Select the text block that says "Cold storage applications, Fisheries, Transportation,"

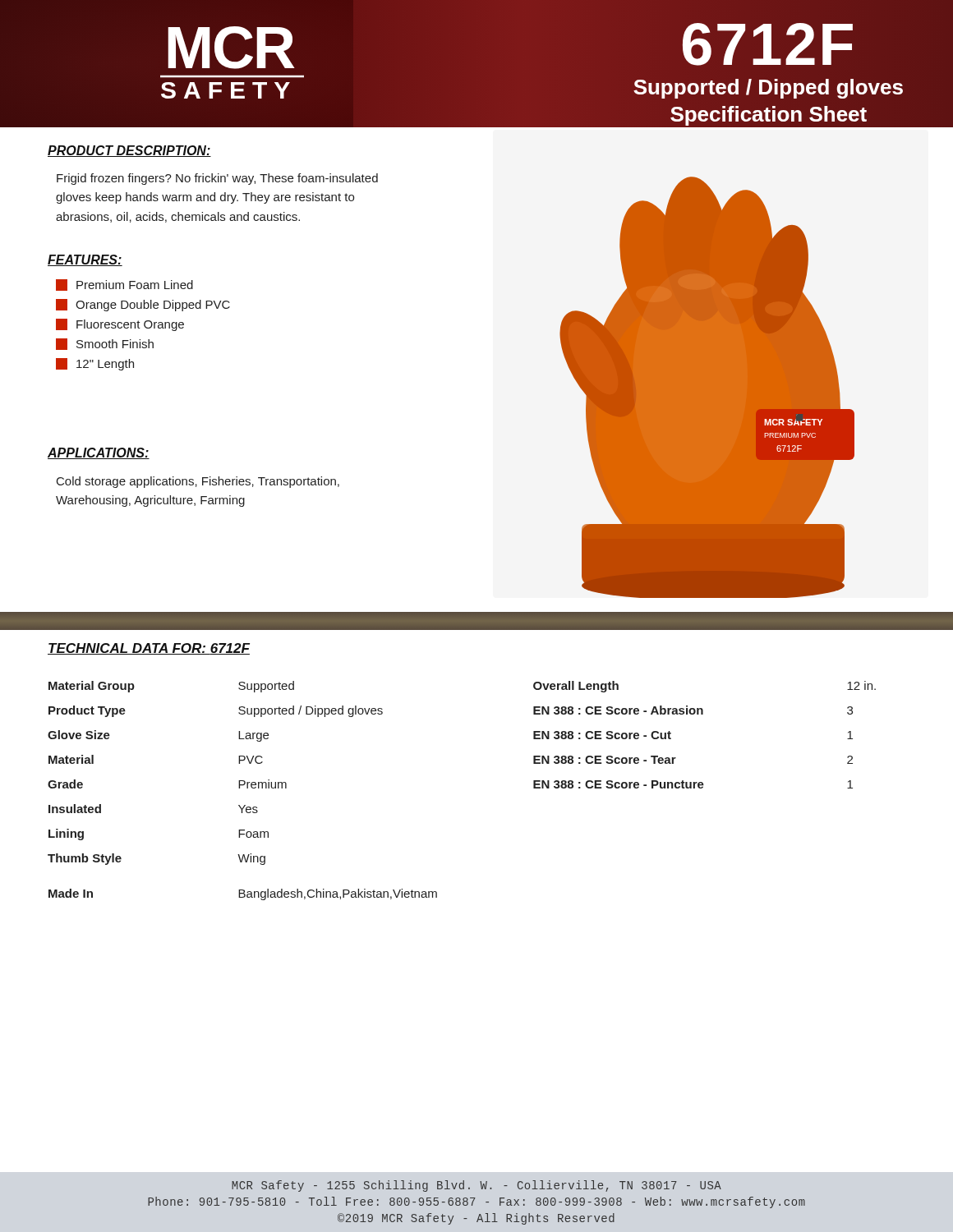(198, 490)
